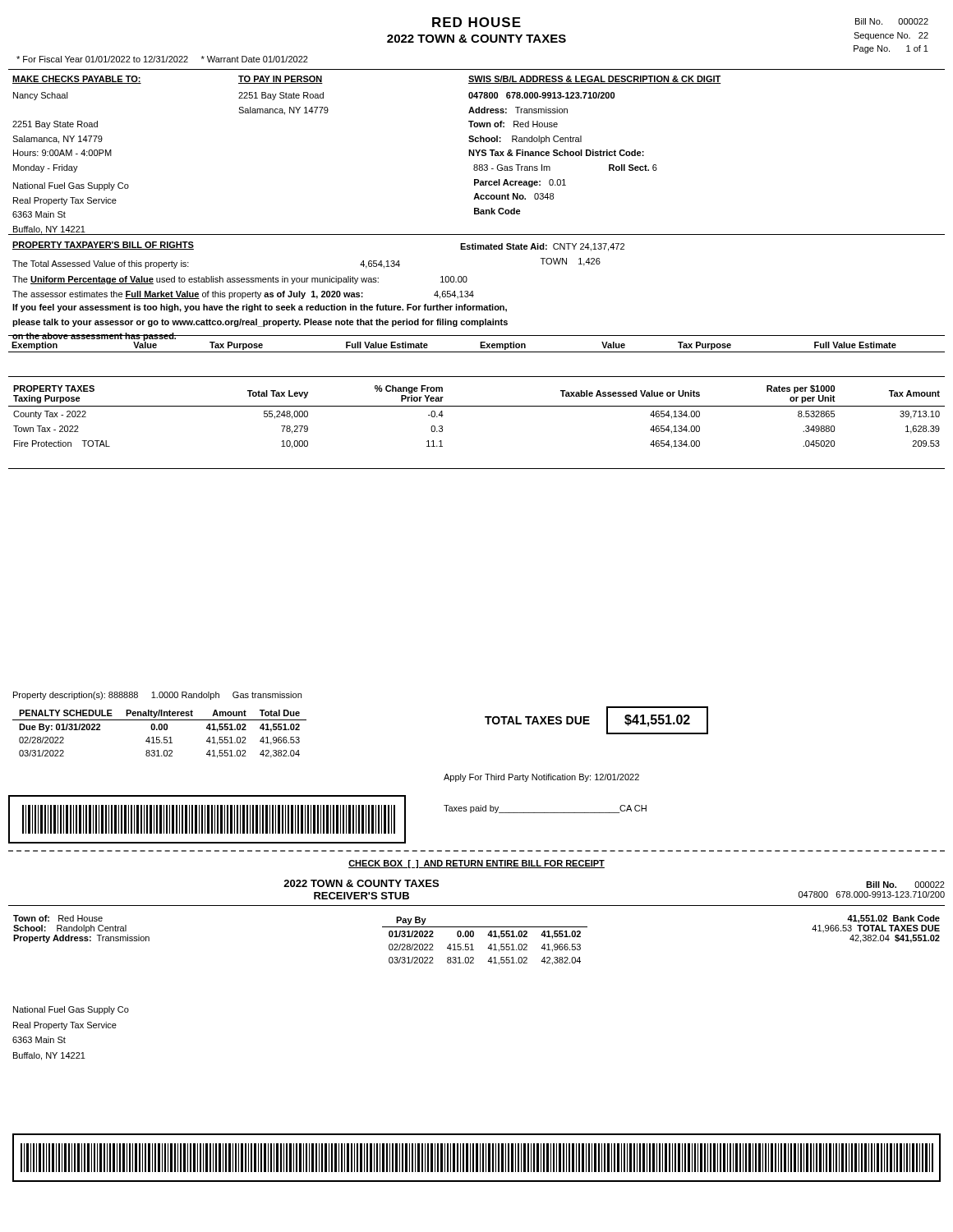Navigate to the element starting "The Total Assessed Value"
Image resolution: width=953 pixels, height=1232 pixels.
click(x=243, y=279)
